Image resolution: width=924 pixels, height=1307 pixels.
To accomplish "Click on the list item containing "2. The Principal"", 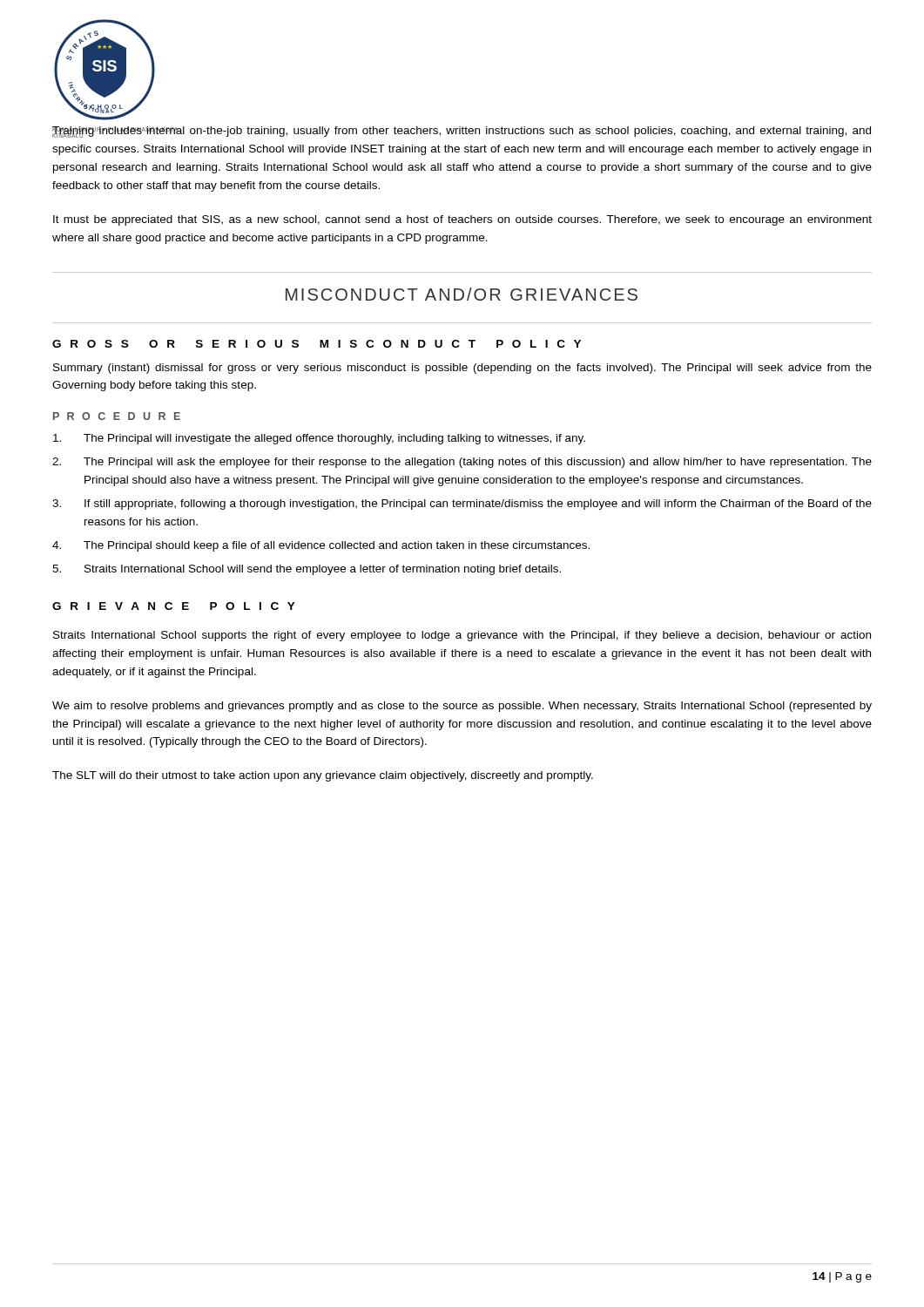I will (x=462, y=472).
